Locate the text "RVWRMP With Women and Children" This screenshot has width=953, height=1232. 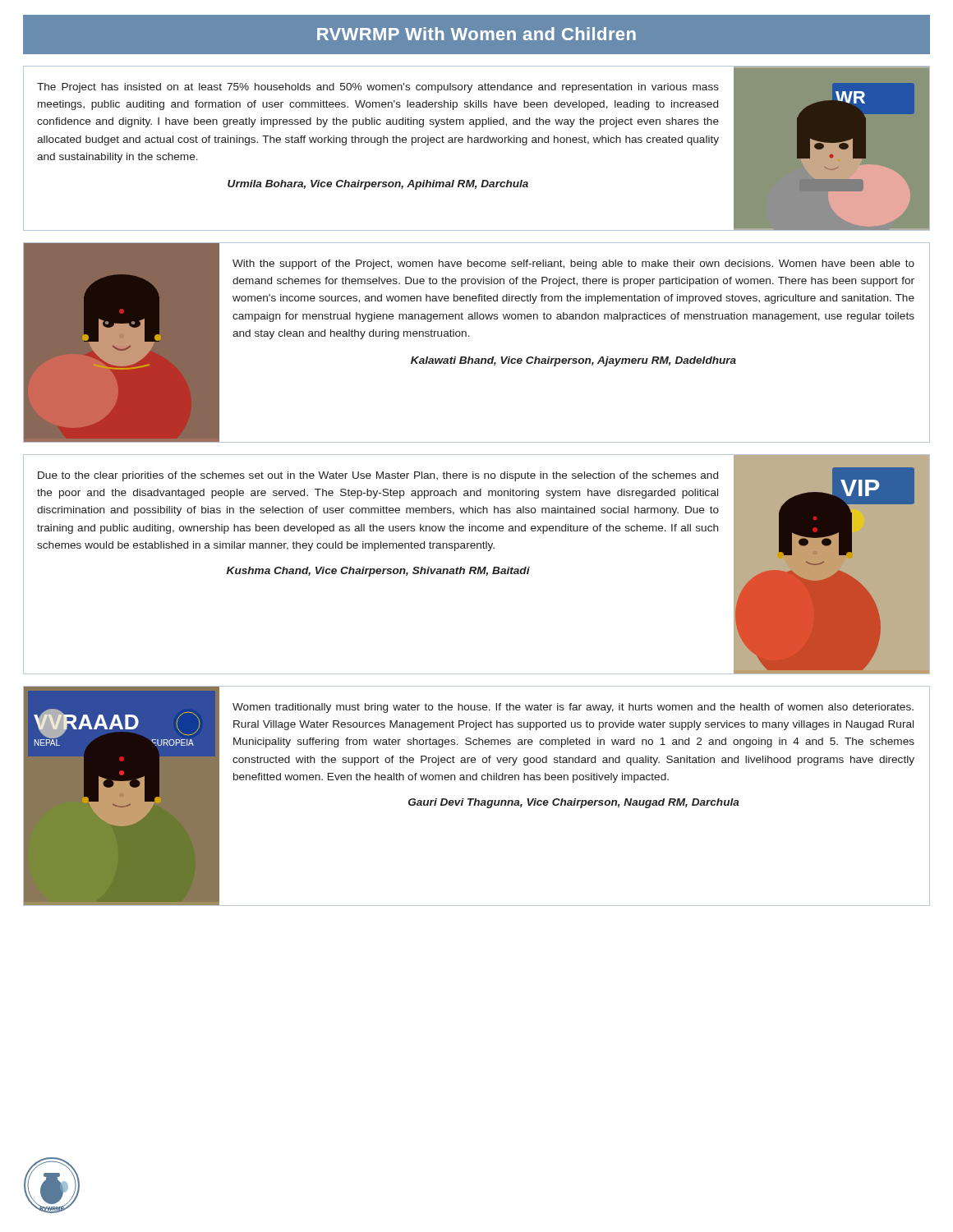click(x=476, y=34)
